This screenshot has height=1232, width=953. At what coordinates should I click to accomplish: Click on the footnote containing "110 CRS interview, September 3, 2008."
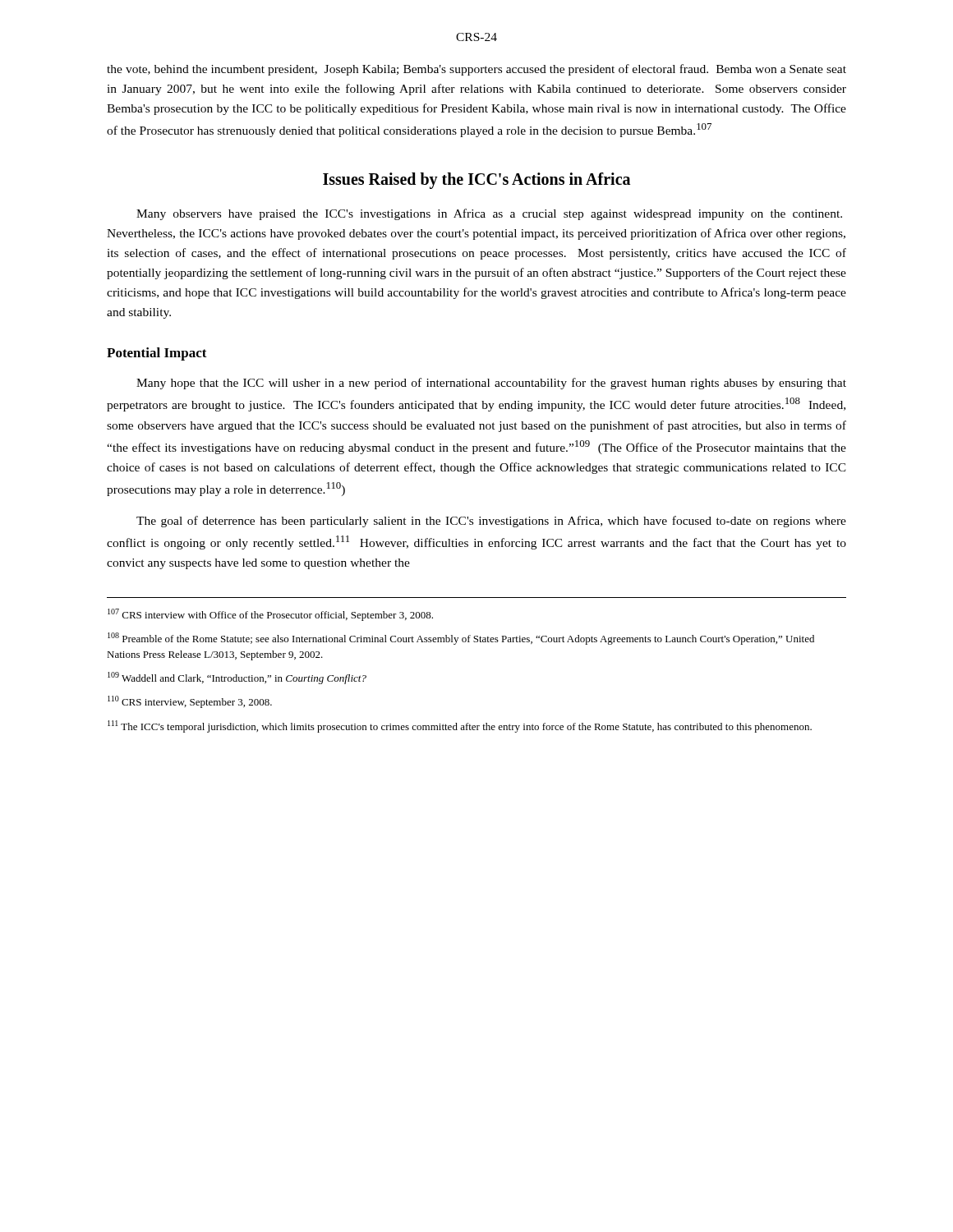pos(190,702)
